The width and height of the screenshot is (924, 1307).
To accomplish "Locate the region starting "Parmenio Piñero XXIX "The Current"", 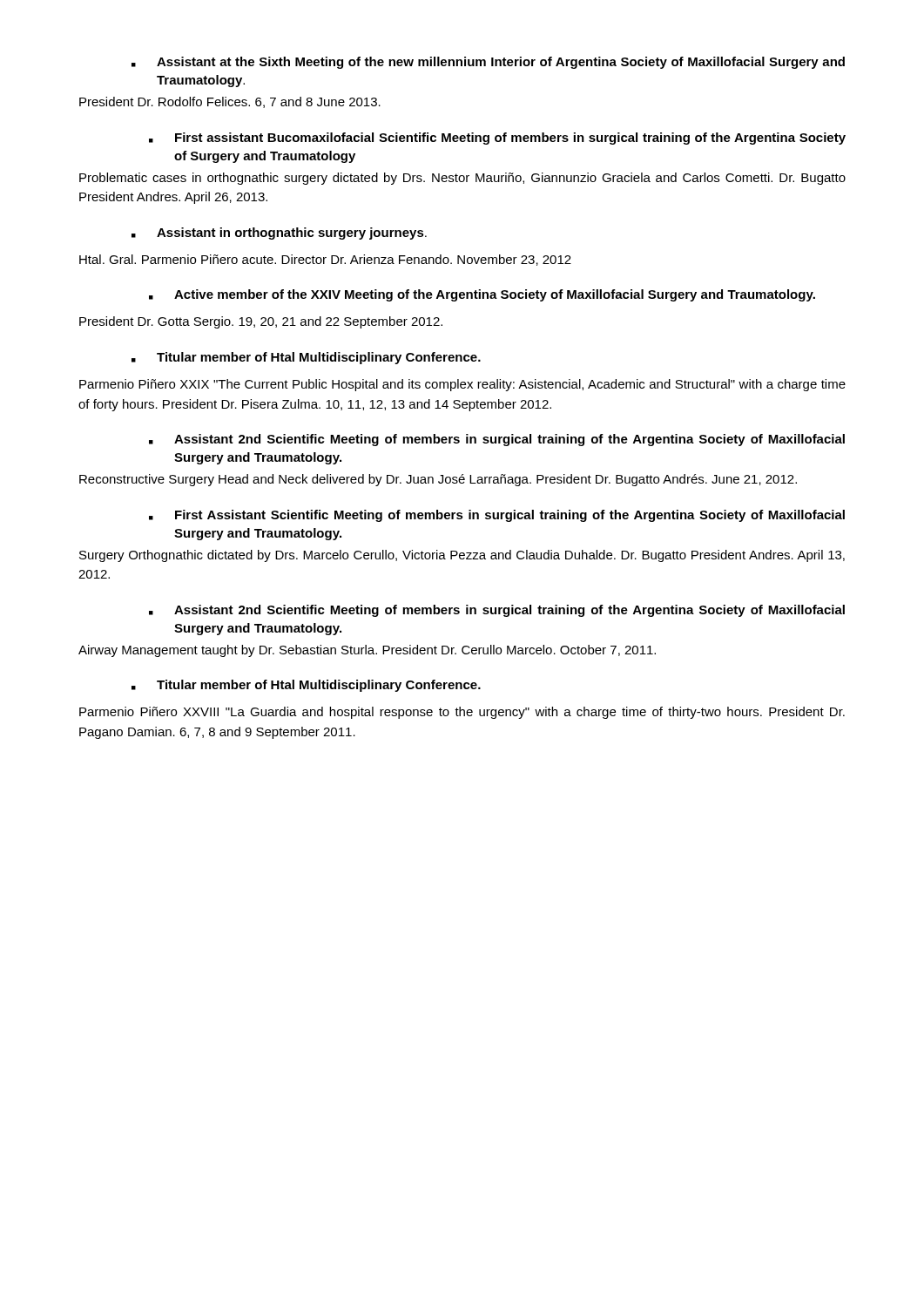I will [x=462, y=394].
